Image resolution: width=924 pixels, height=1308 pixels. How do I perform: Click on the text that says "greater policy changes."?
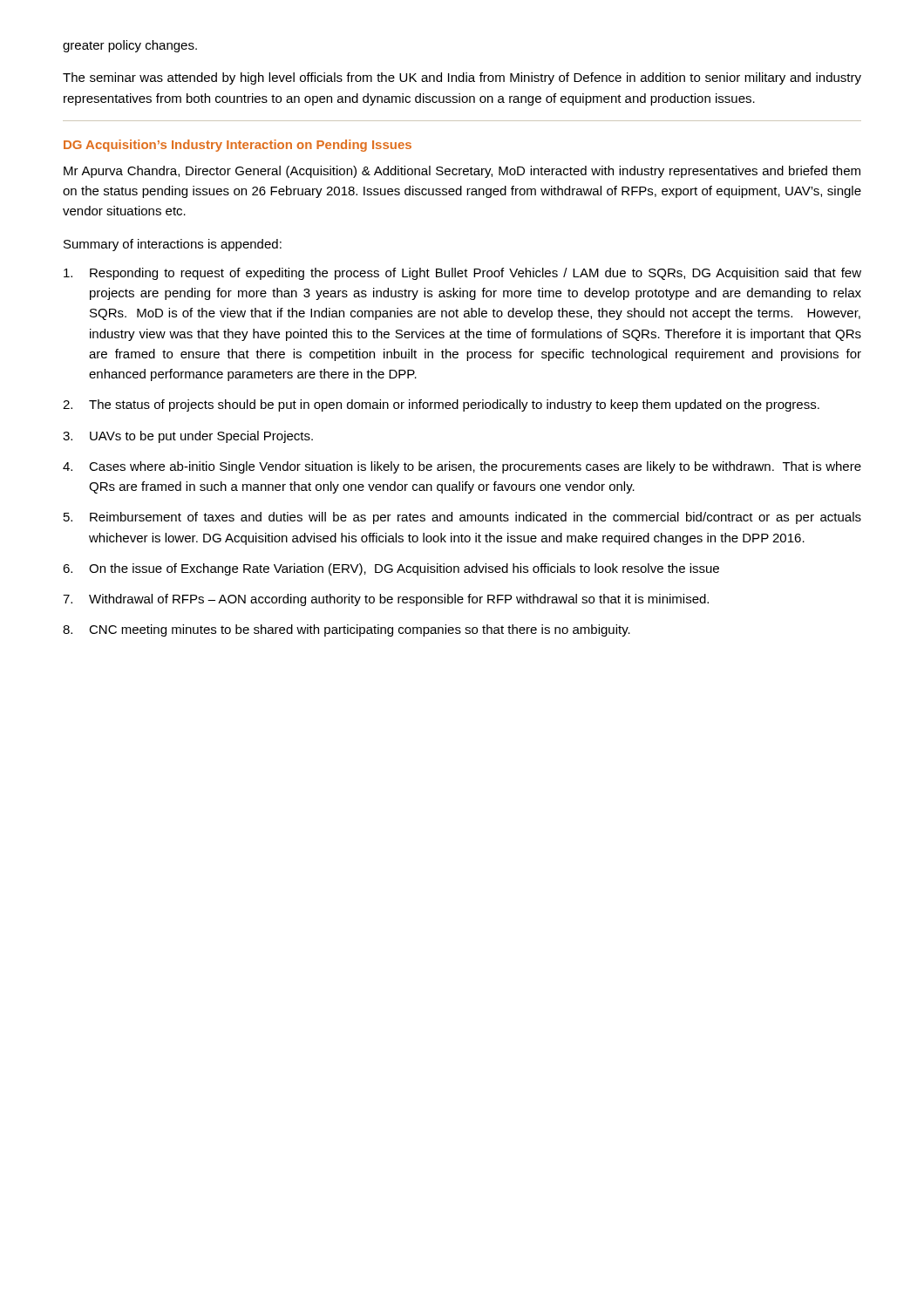tap(130, 45)
